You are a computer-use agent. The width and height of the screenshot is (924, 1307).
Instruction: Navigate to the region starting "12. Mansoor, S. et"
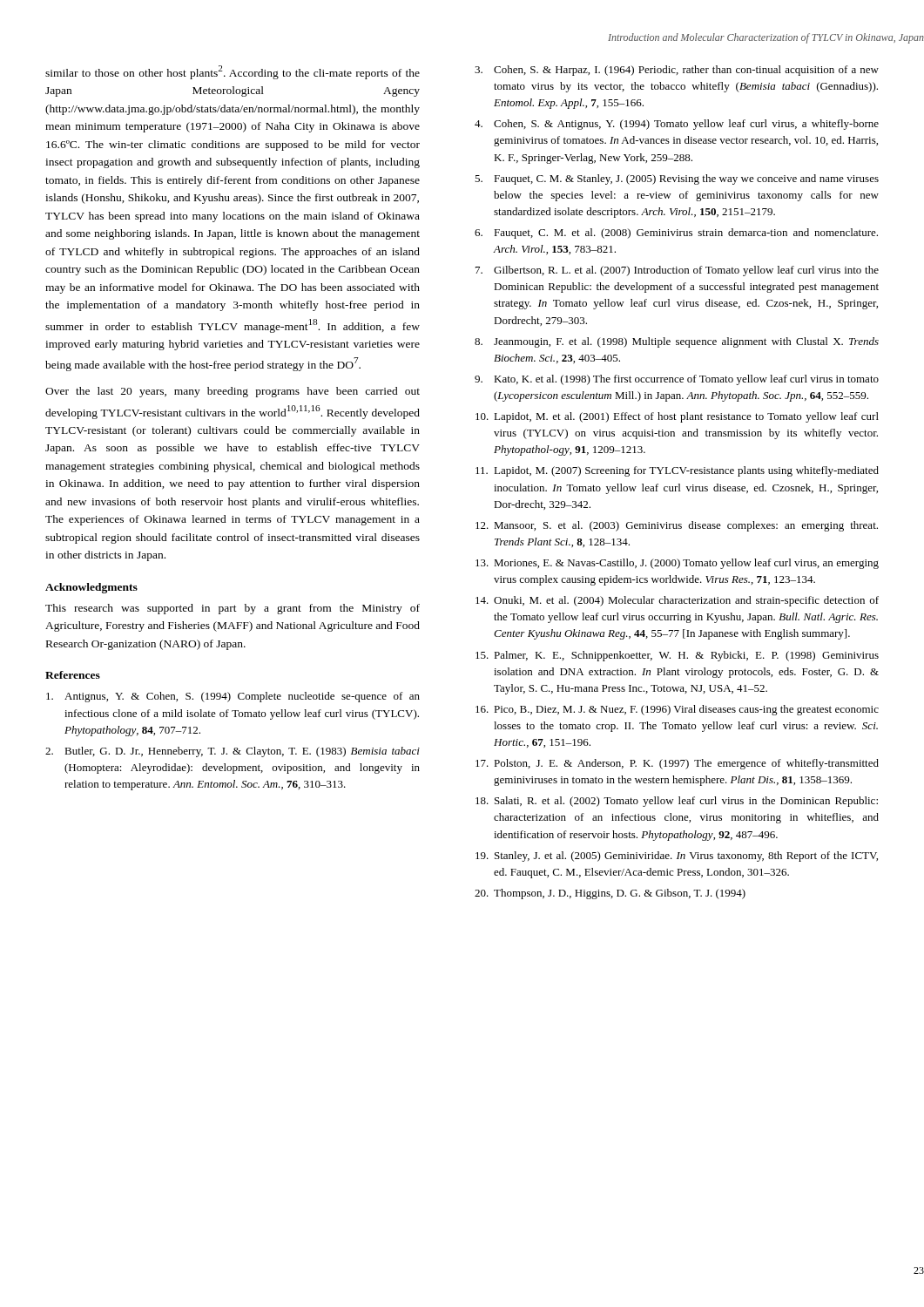(677, 533)
